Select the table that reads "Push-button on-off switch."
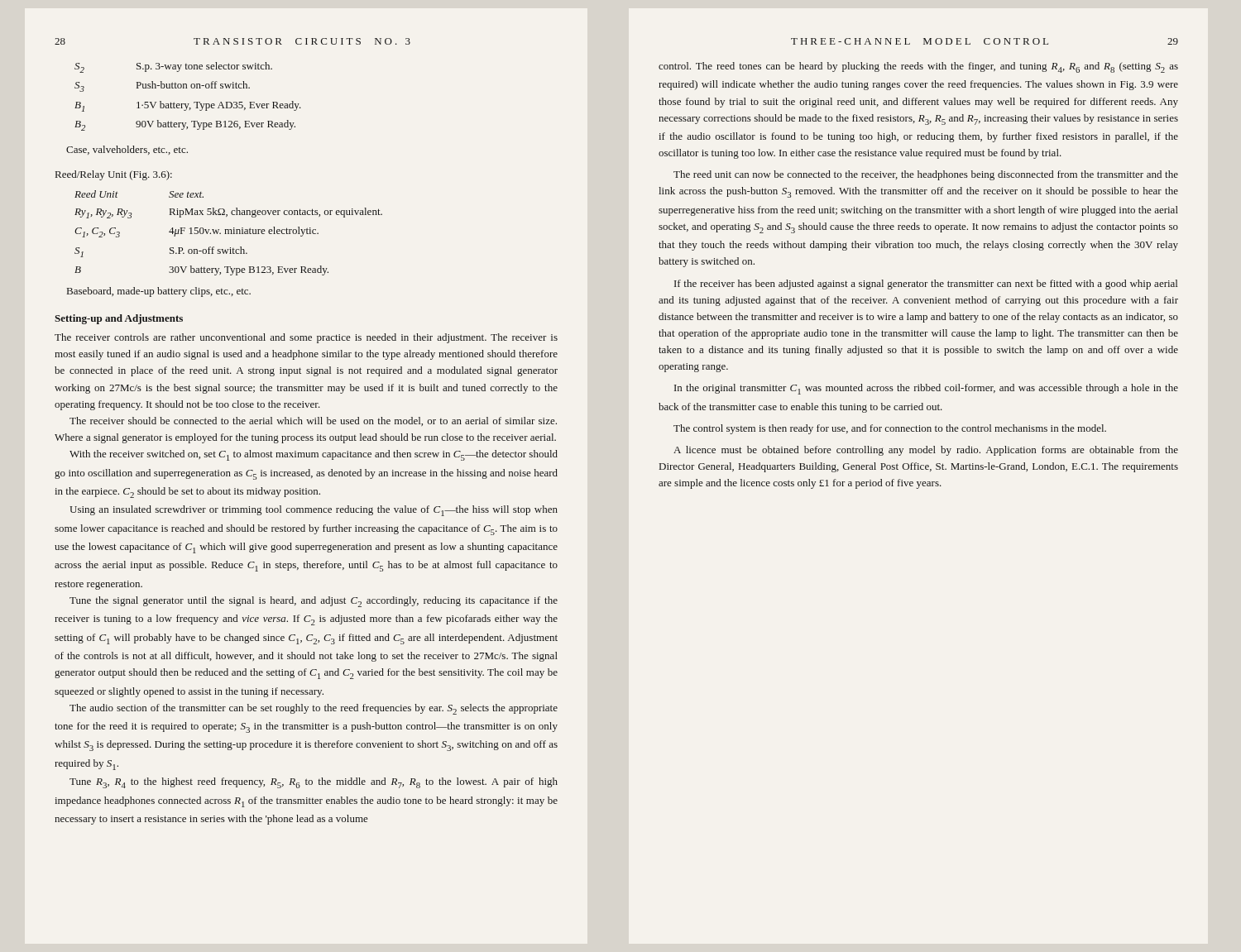 [312, 96]
